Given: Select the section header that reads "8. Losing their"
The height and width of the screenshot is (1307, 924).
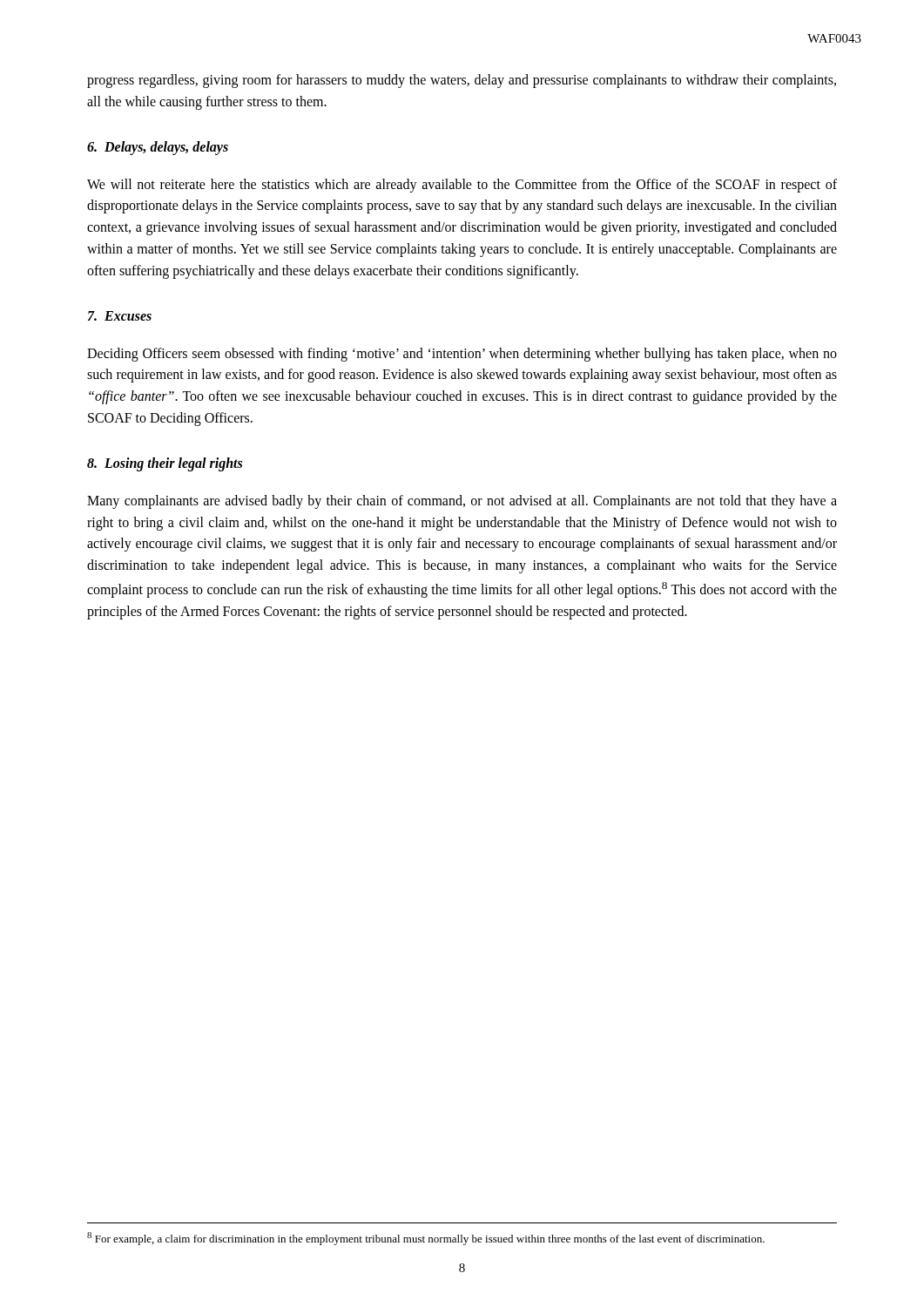Looking at the screenshot, I should pyautogui.click(x=165, y=464).
